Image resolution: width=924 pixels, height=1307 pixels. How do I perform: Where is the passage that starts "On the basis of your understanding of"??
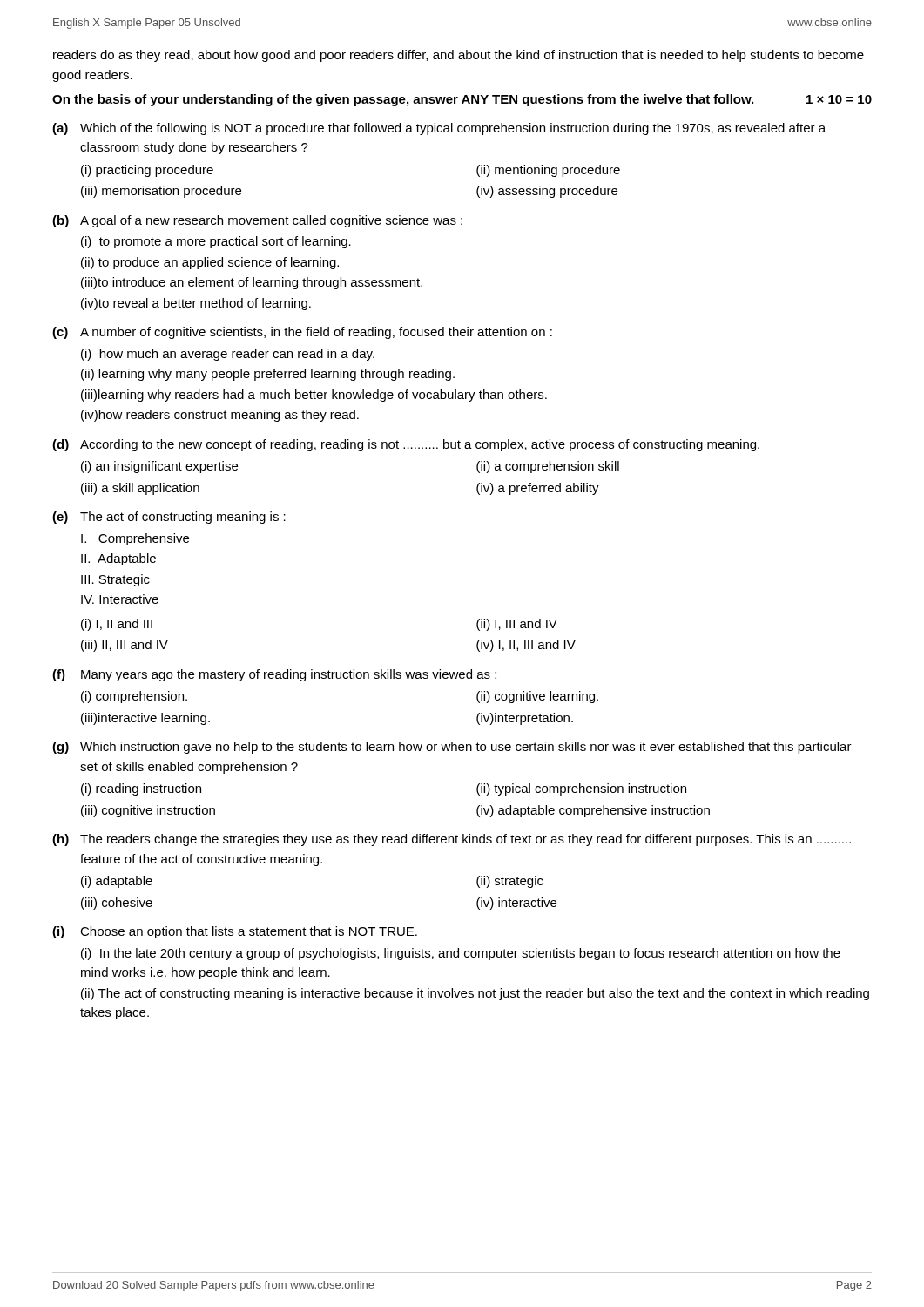[462, 100]
